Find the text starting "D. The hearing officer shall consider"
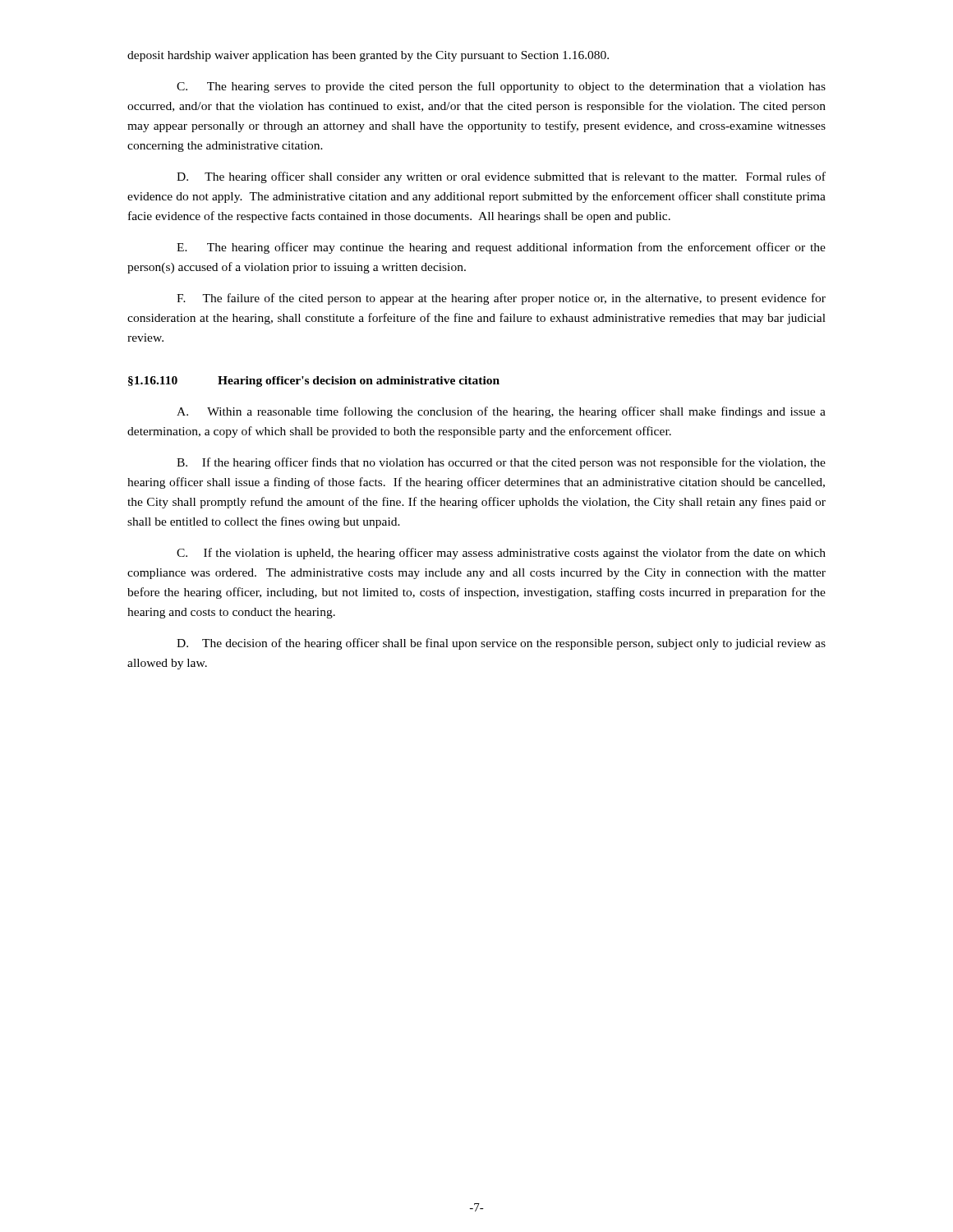 tap(476, 196)
